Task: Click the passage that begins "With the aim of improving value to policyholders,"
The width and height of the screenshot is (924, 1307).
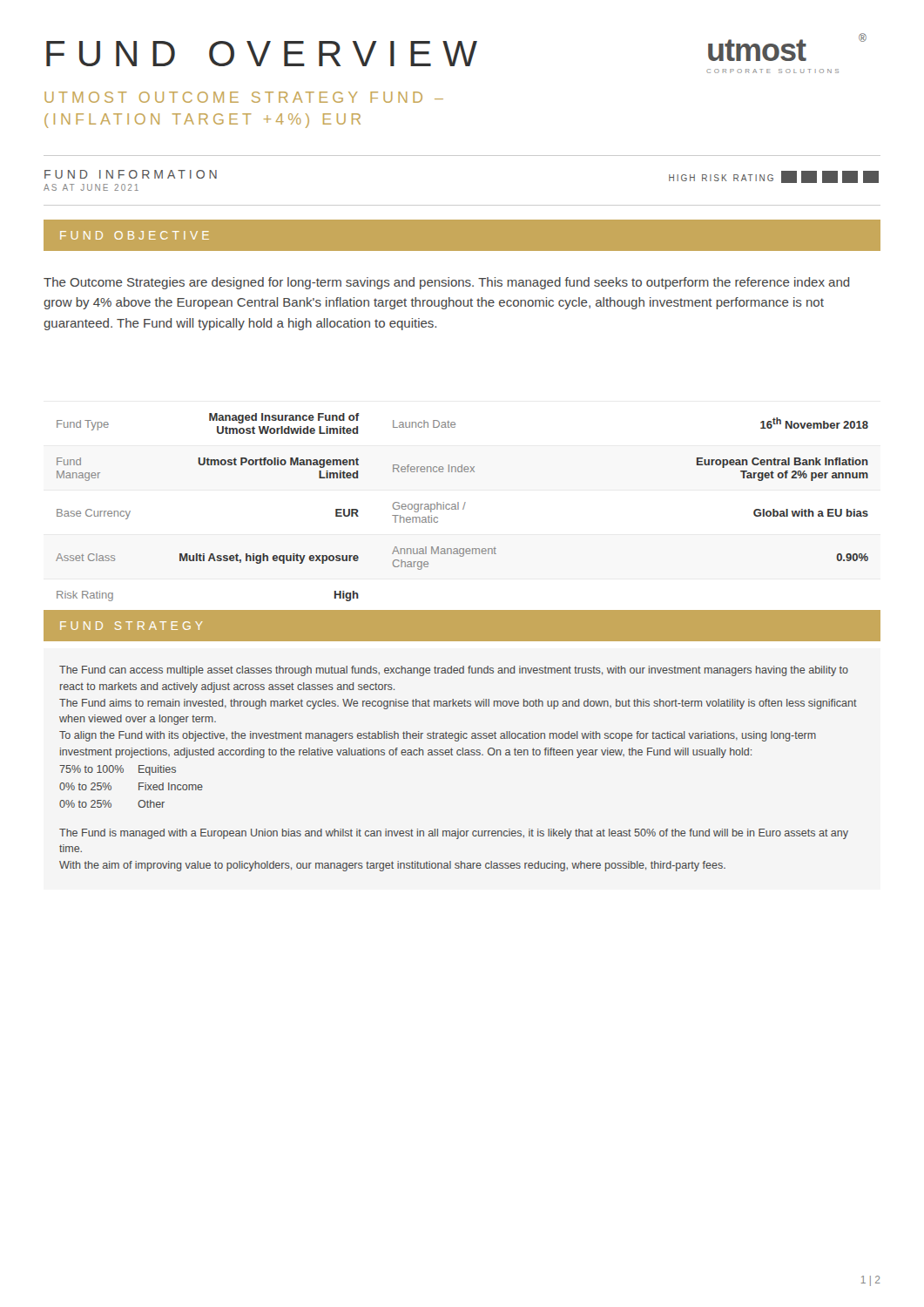Action: 462,866
